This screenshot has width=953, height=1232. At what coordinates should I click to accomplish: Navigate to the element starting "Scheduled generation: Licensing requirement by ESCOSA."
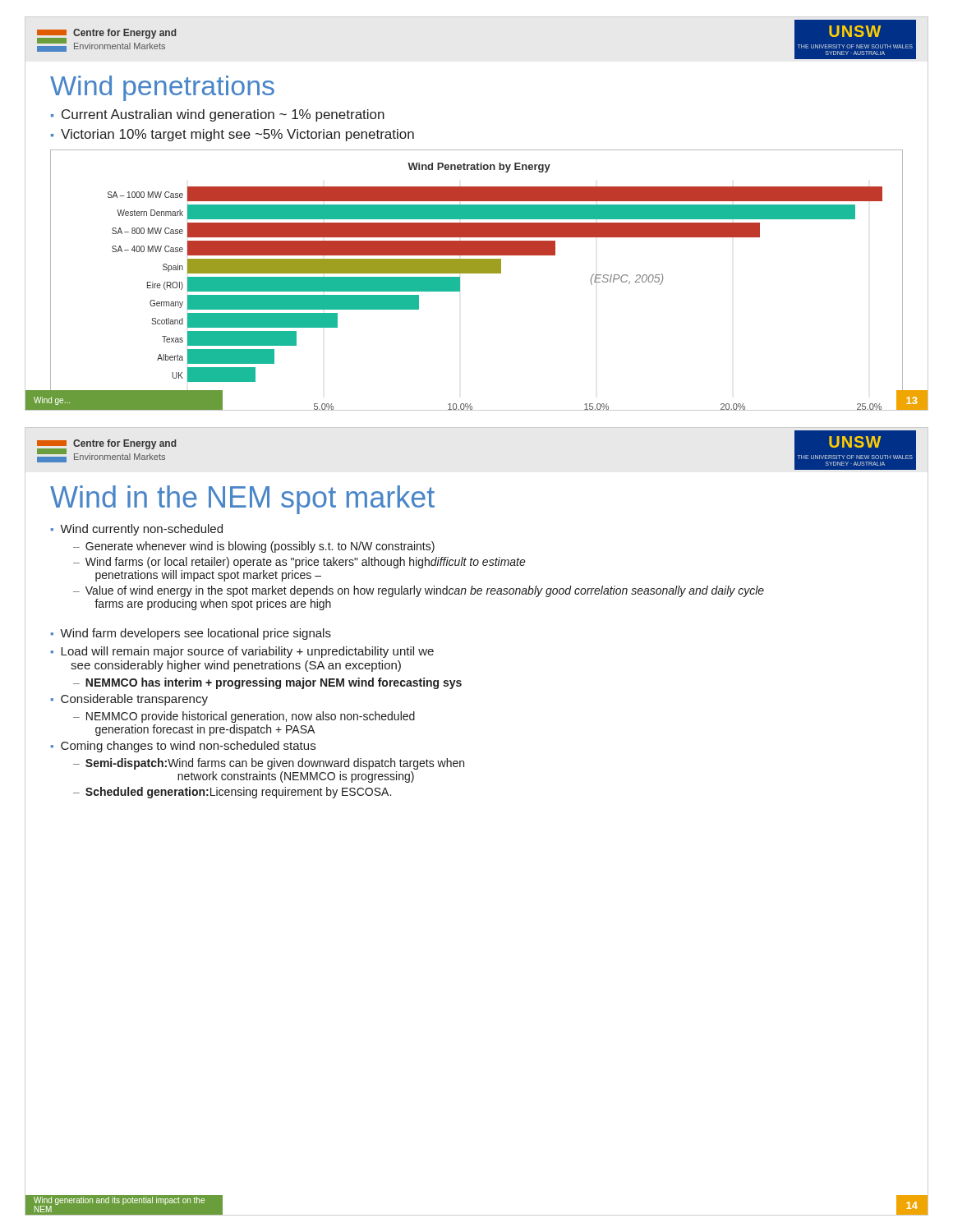coord(239,792)
